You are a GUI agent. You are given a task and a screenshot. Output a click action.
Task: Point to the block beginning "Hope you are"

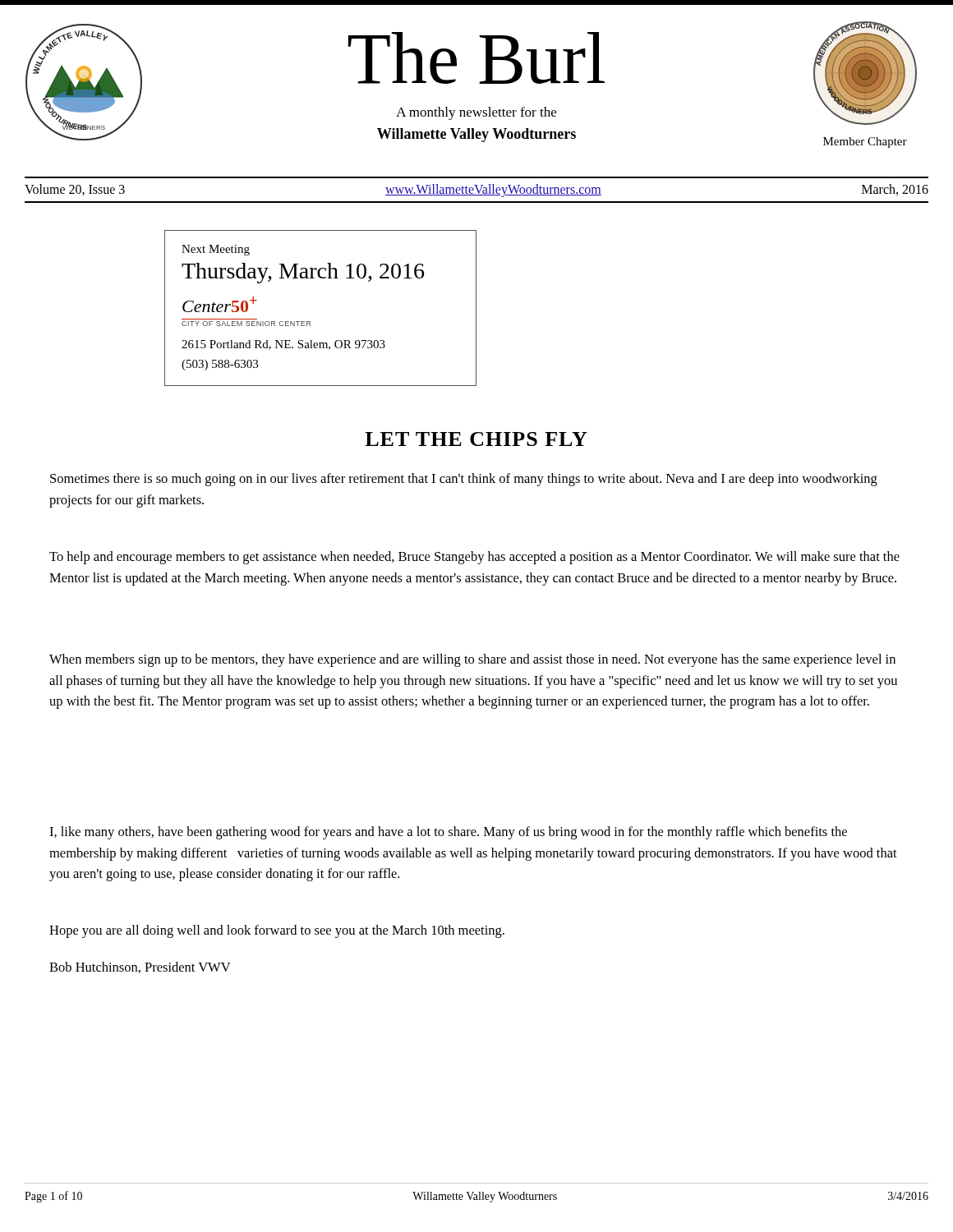tap(277, 930)
